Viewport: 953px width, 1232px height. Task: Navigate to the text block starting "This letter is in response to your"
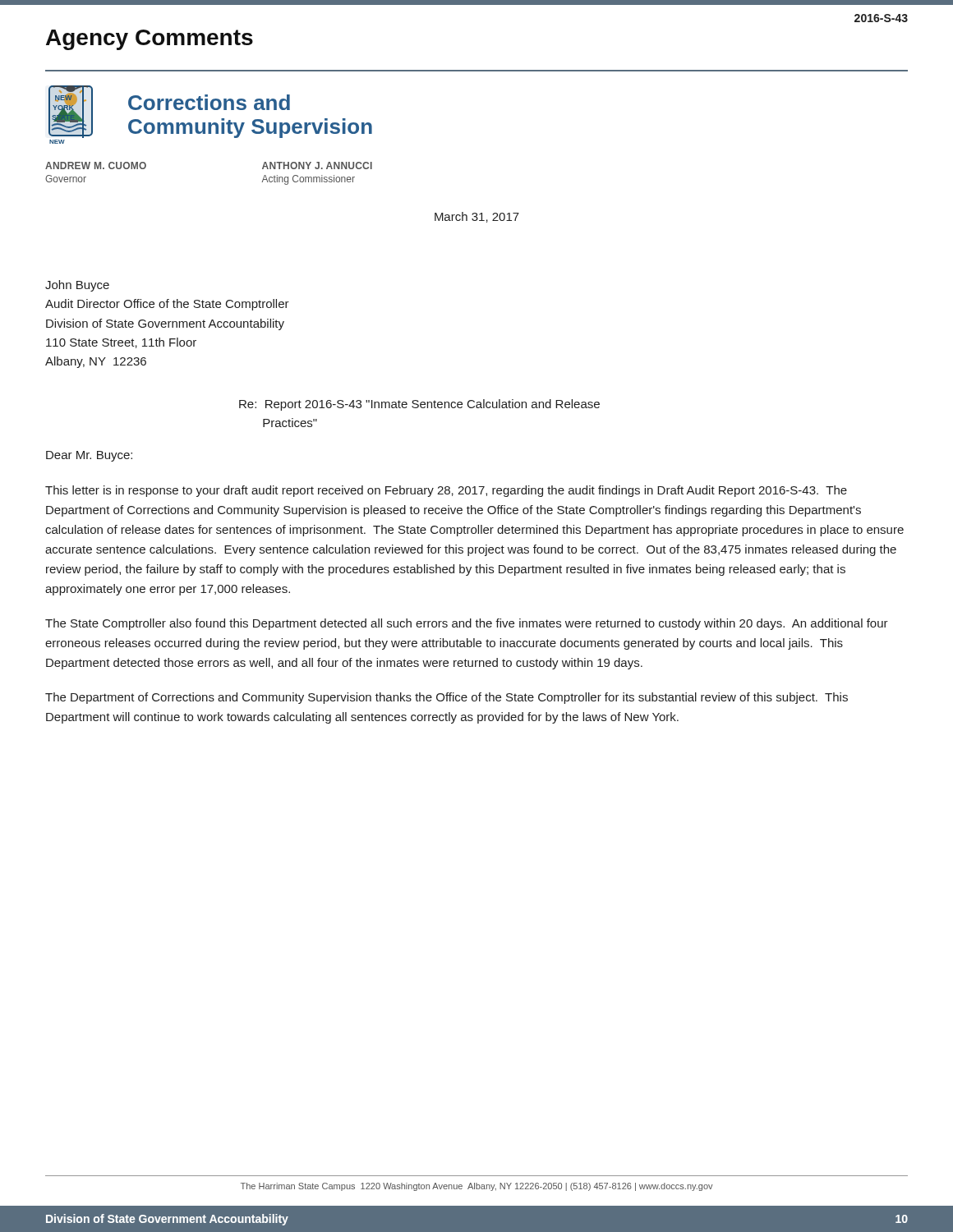point(475,539)
